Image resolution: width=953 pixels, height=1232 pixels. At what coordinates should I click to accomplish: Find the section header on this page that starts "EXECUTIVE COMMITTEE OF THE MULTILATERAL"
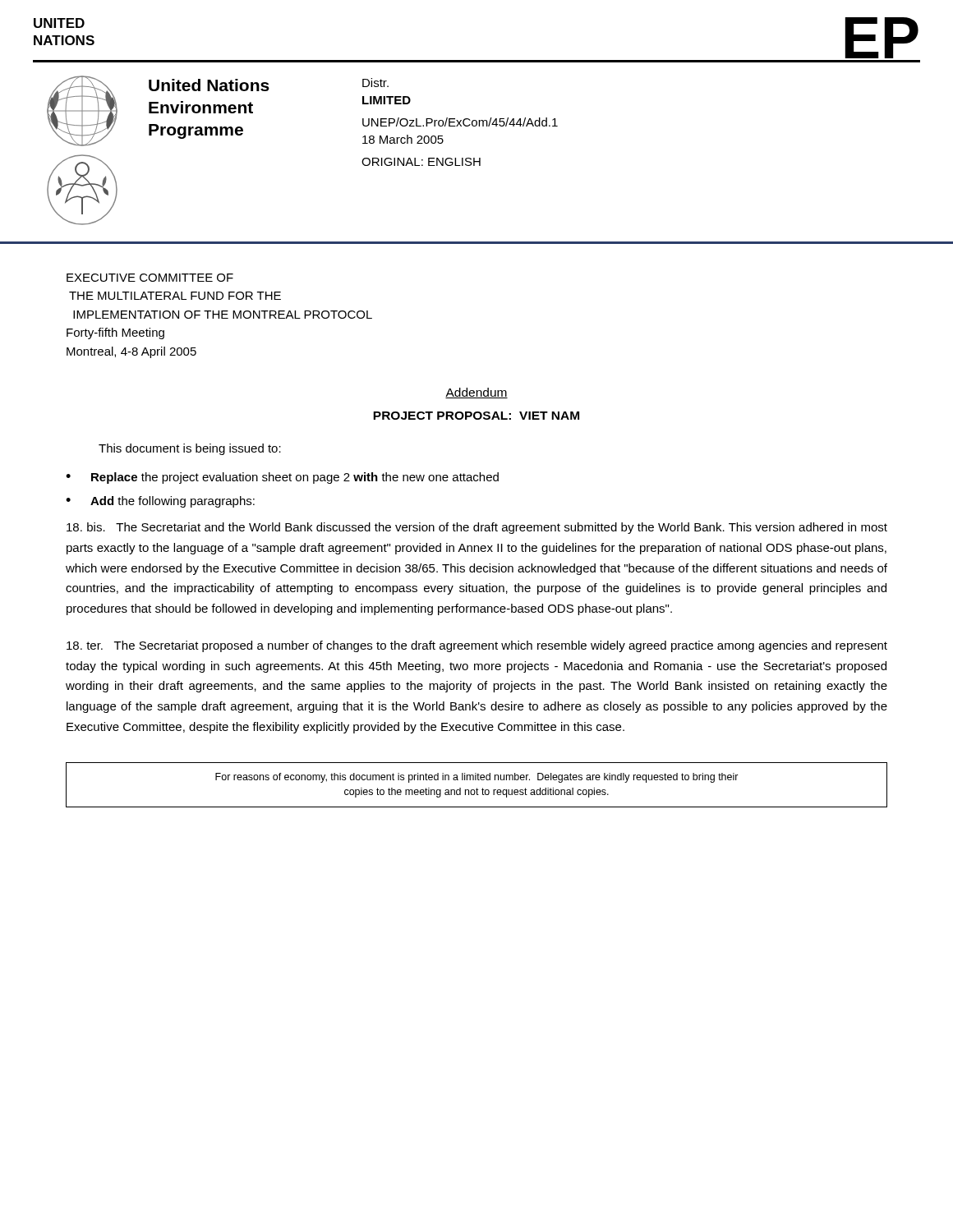219,314
